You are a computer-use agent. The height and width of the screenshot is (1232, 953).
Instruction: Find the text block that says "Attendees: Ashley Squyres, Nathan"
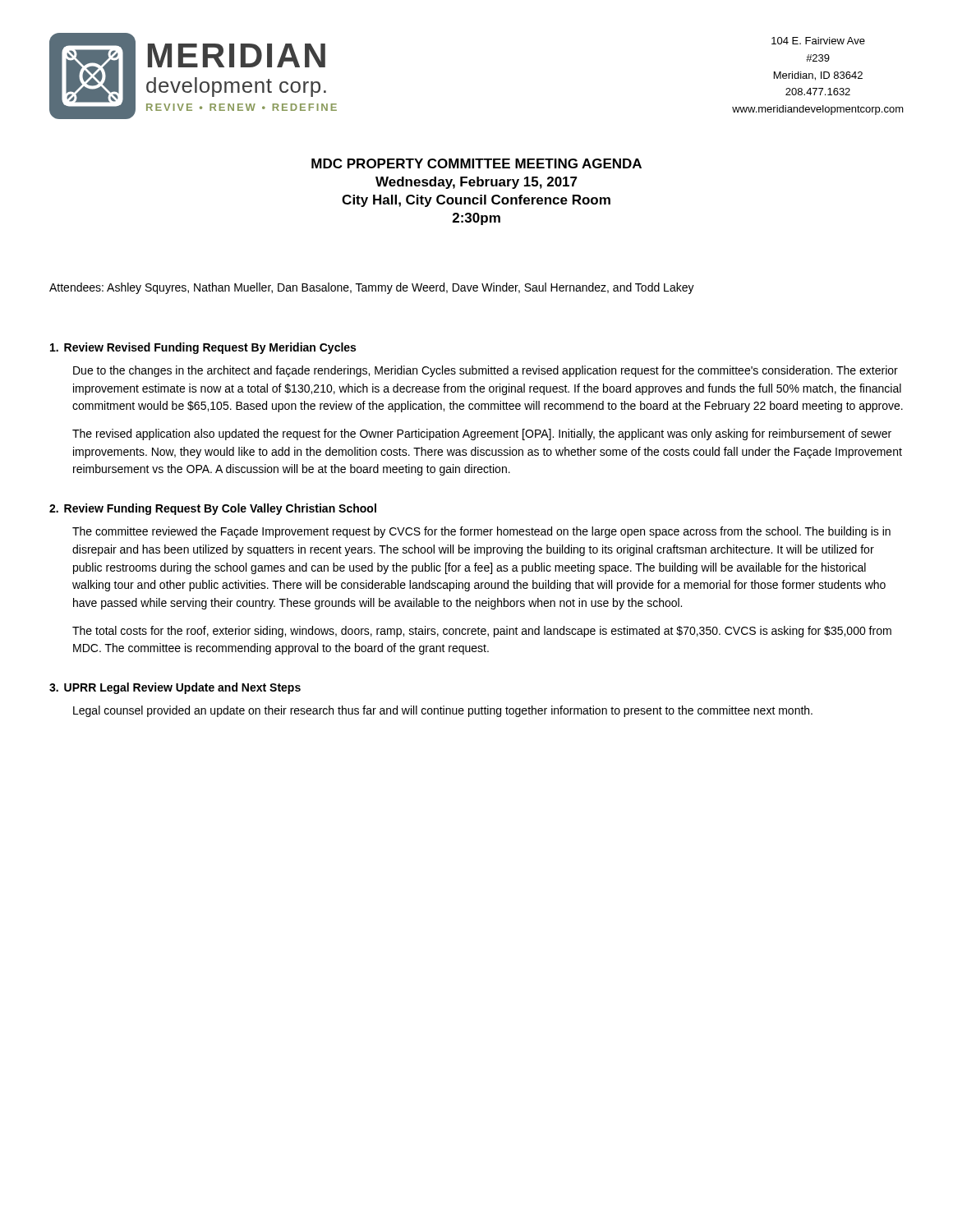(372, 287)
